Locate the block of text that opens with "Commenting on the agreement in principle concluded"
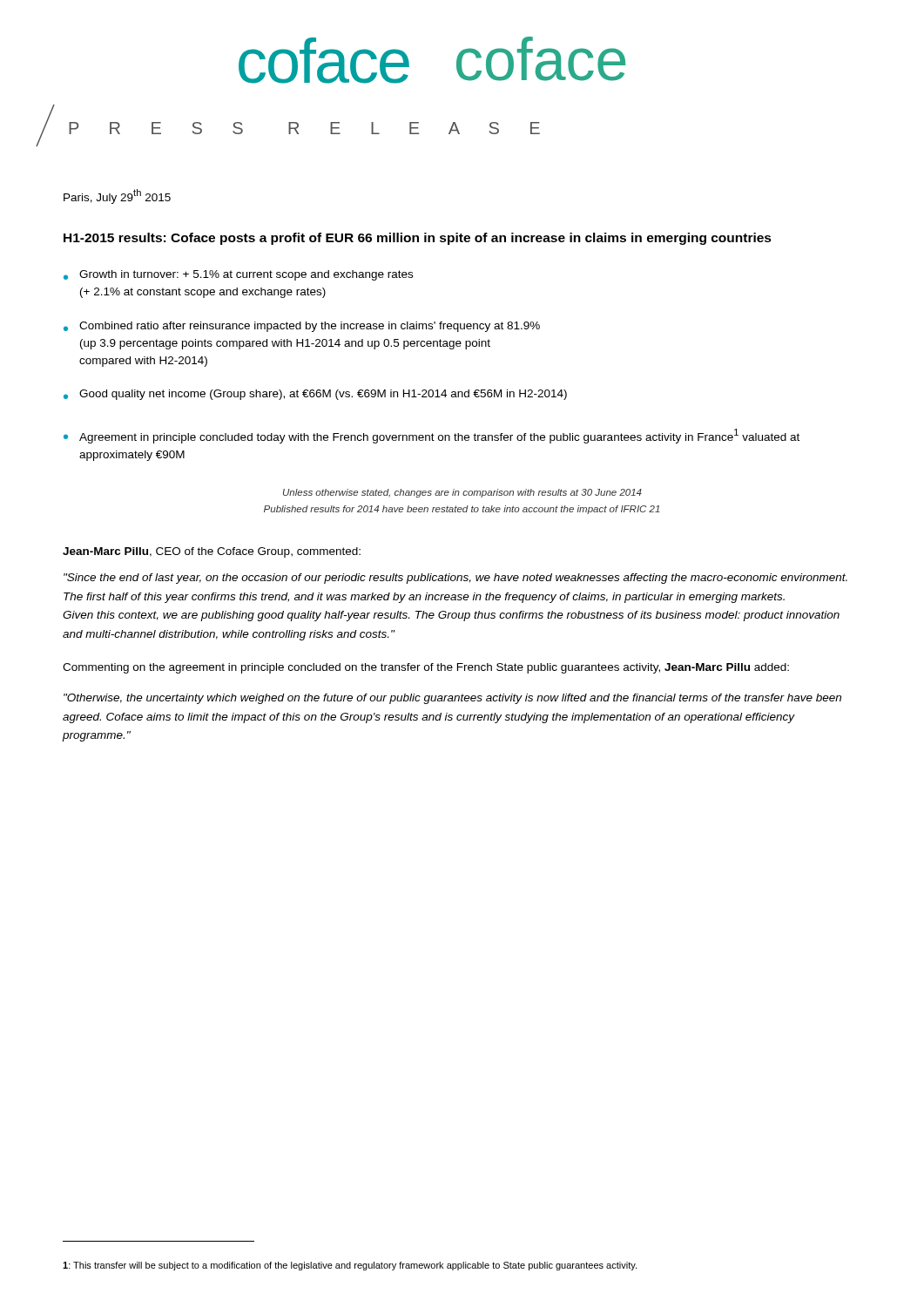This screenshot has height=1307, width=924. (426, 667)
